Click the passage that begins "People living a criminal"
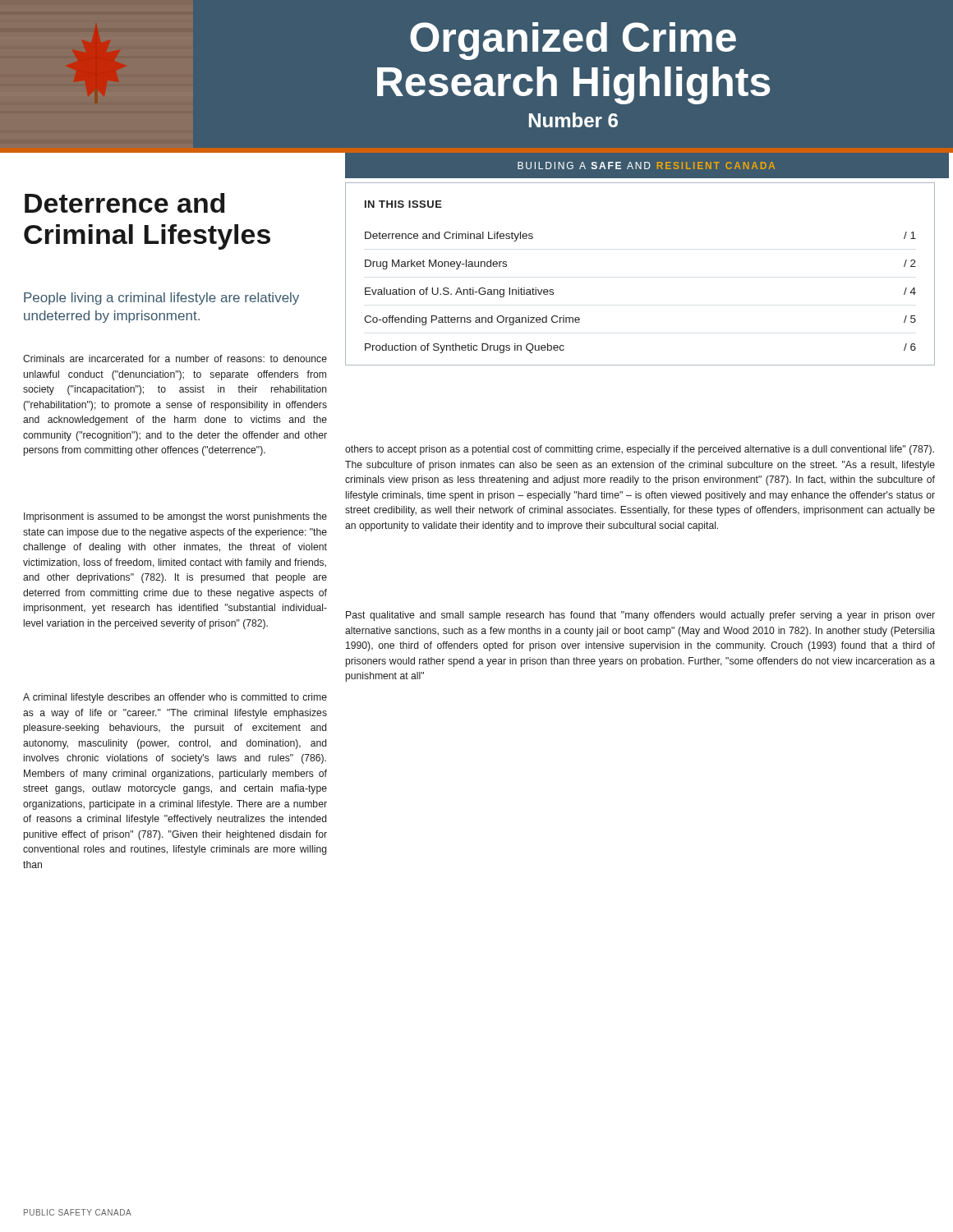 click(x=175, y=307)
